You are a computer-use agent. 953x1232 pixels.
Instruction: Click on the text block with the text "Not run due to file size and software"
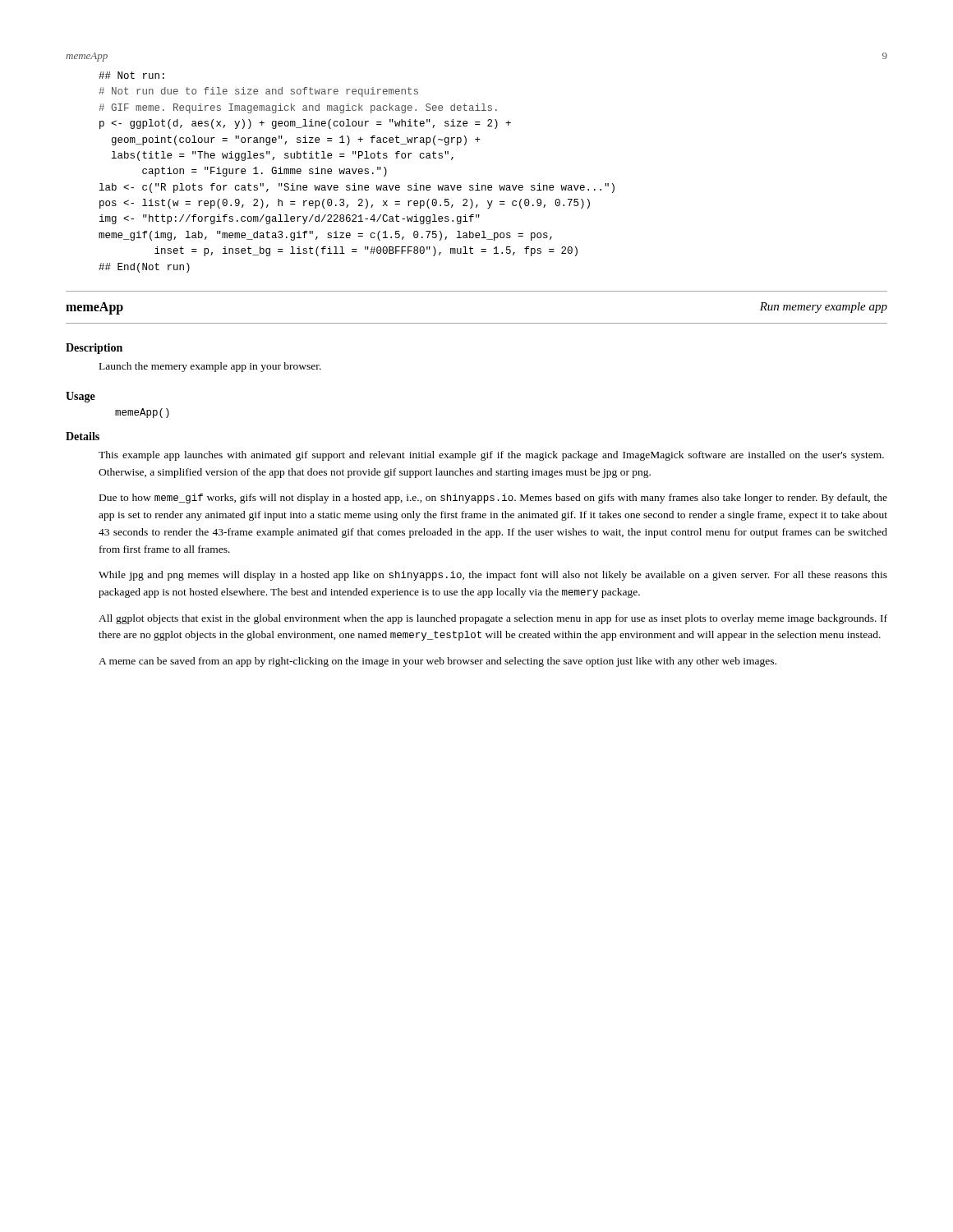(x=258, y=92)
